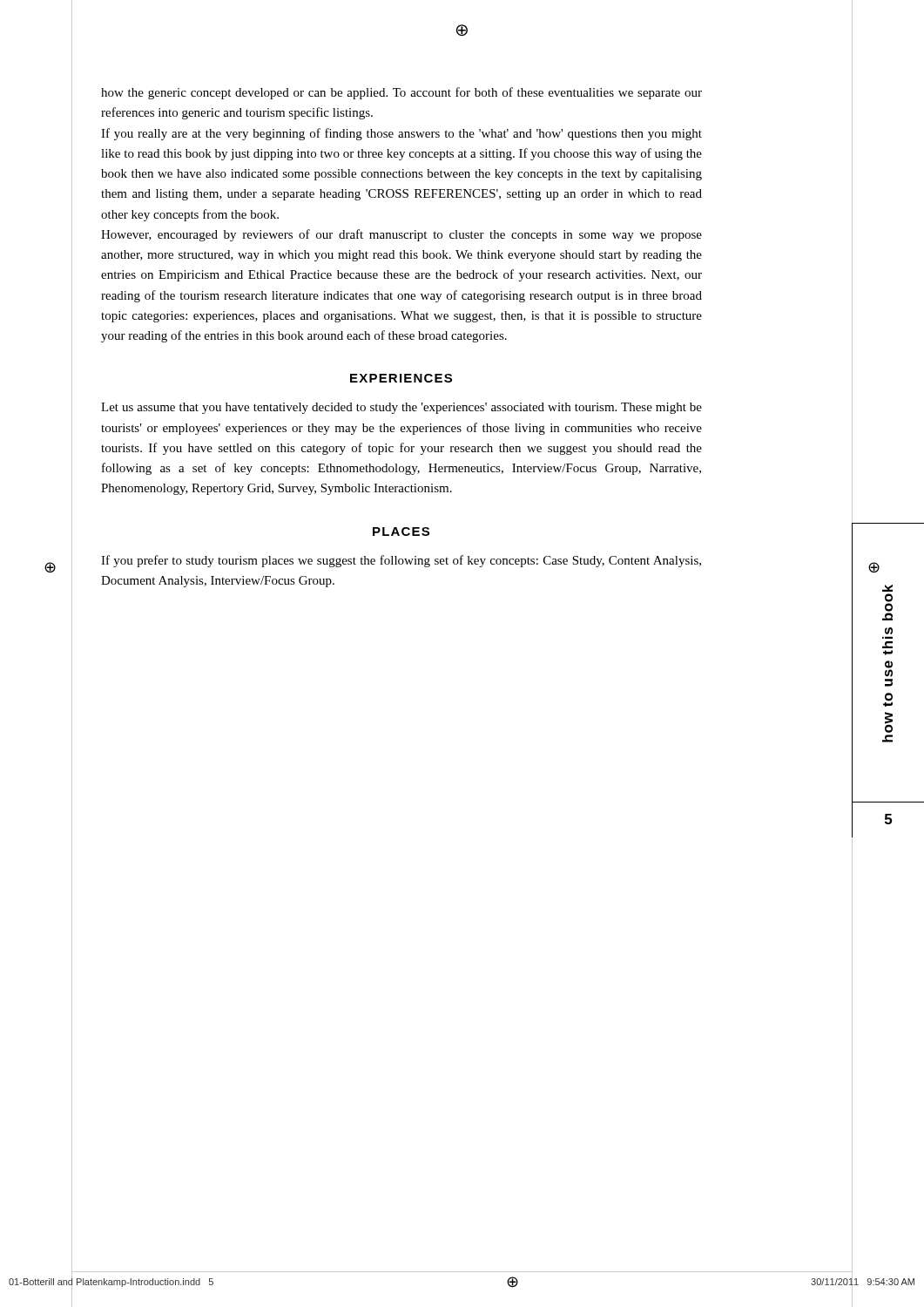Click on the text block with the text "If you prefer to study tourism places we"
Image resolution: width=924 pixels, height=1307 pixels.
point(401,571)
